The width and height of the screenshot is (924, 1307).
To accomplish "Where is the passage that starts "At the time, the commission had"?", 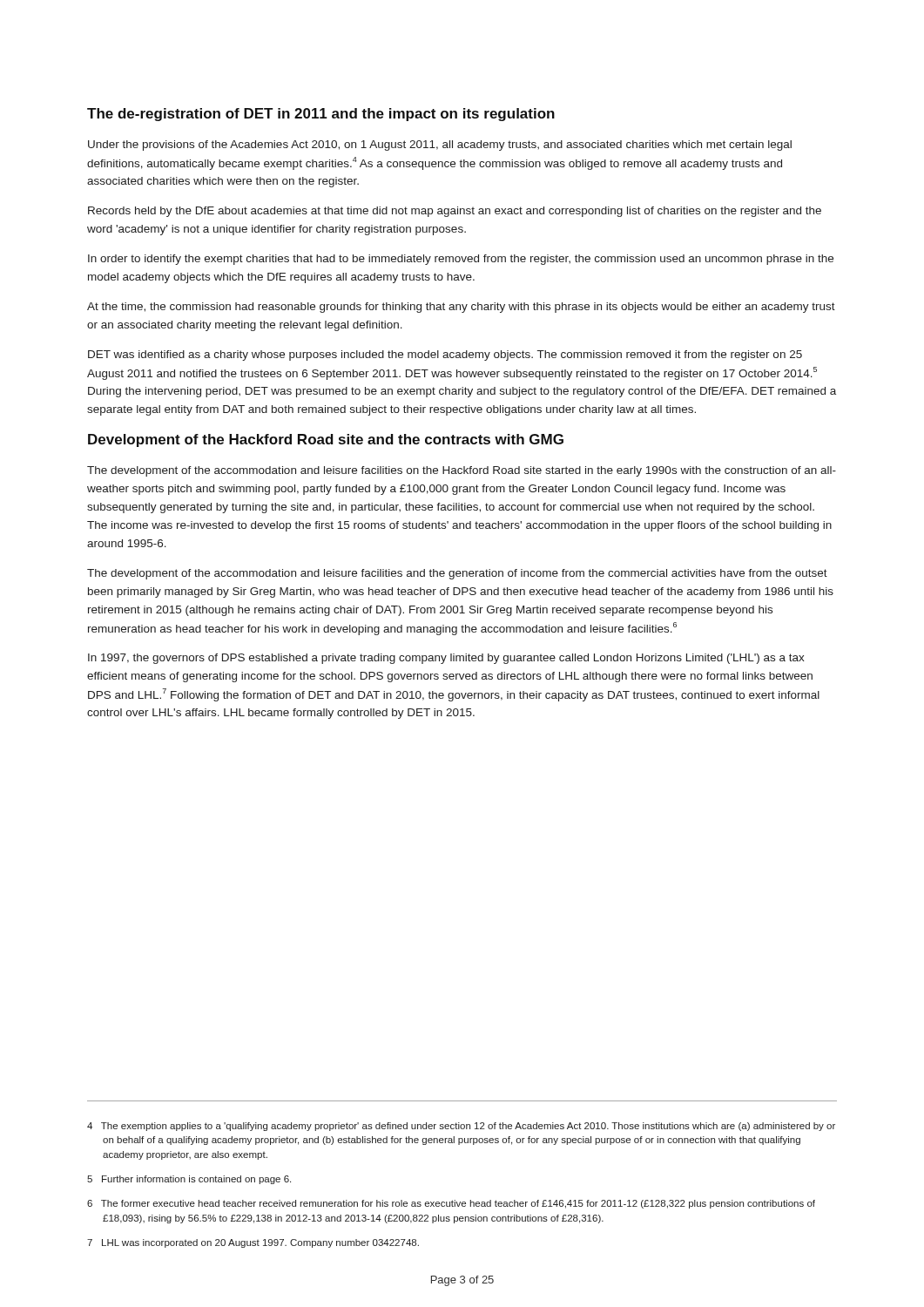I will 462,316.
